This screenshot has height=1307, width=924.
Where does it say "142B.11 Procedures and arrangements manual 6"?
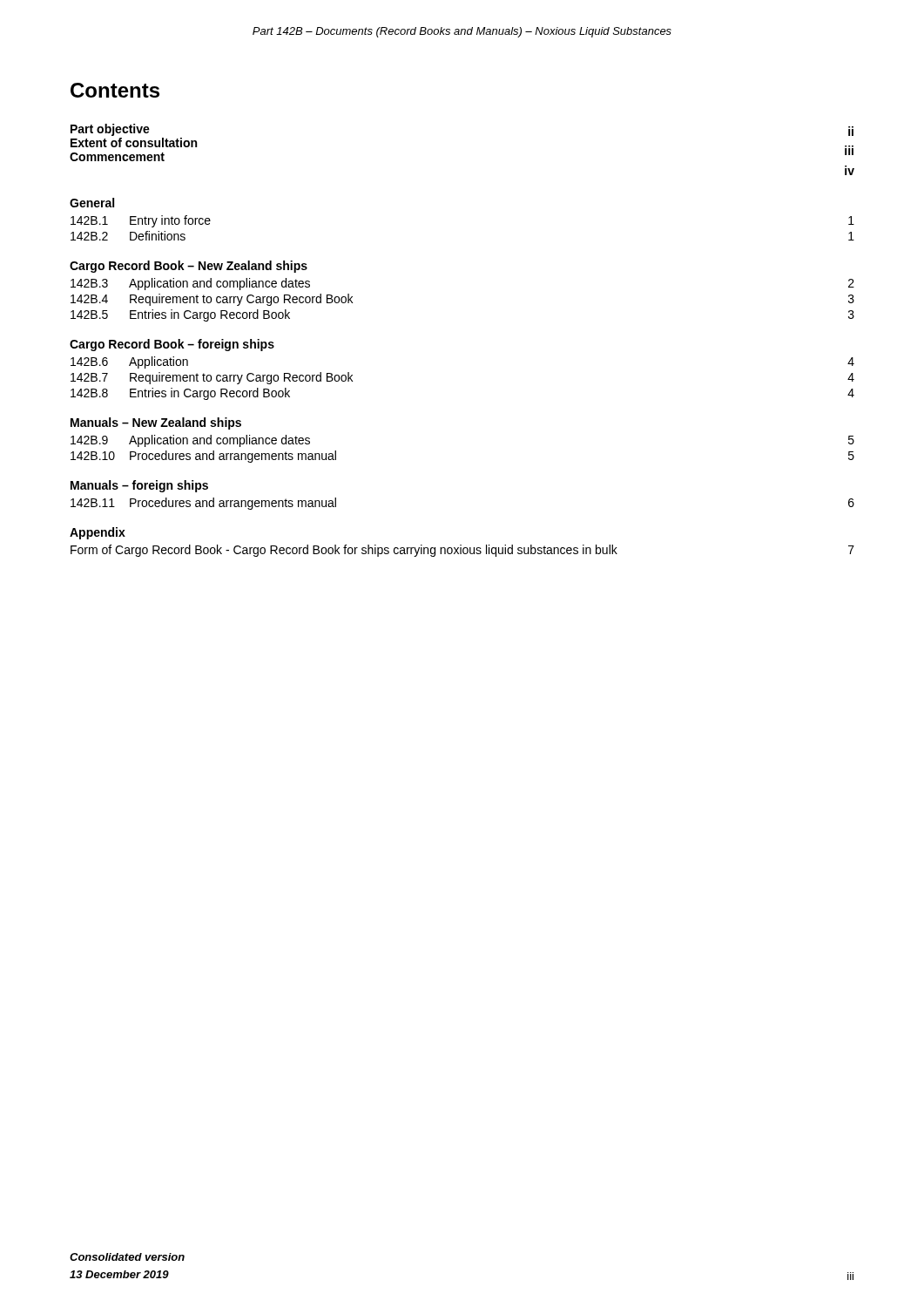click(94, 503)
